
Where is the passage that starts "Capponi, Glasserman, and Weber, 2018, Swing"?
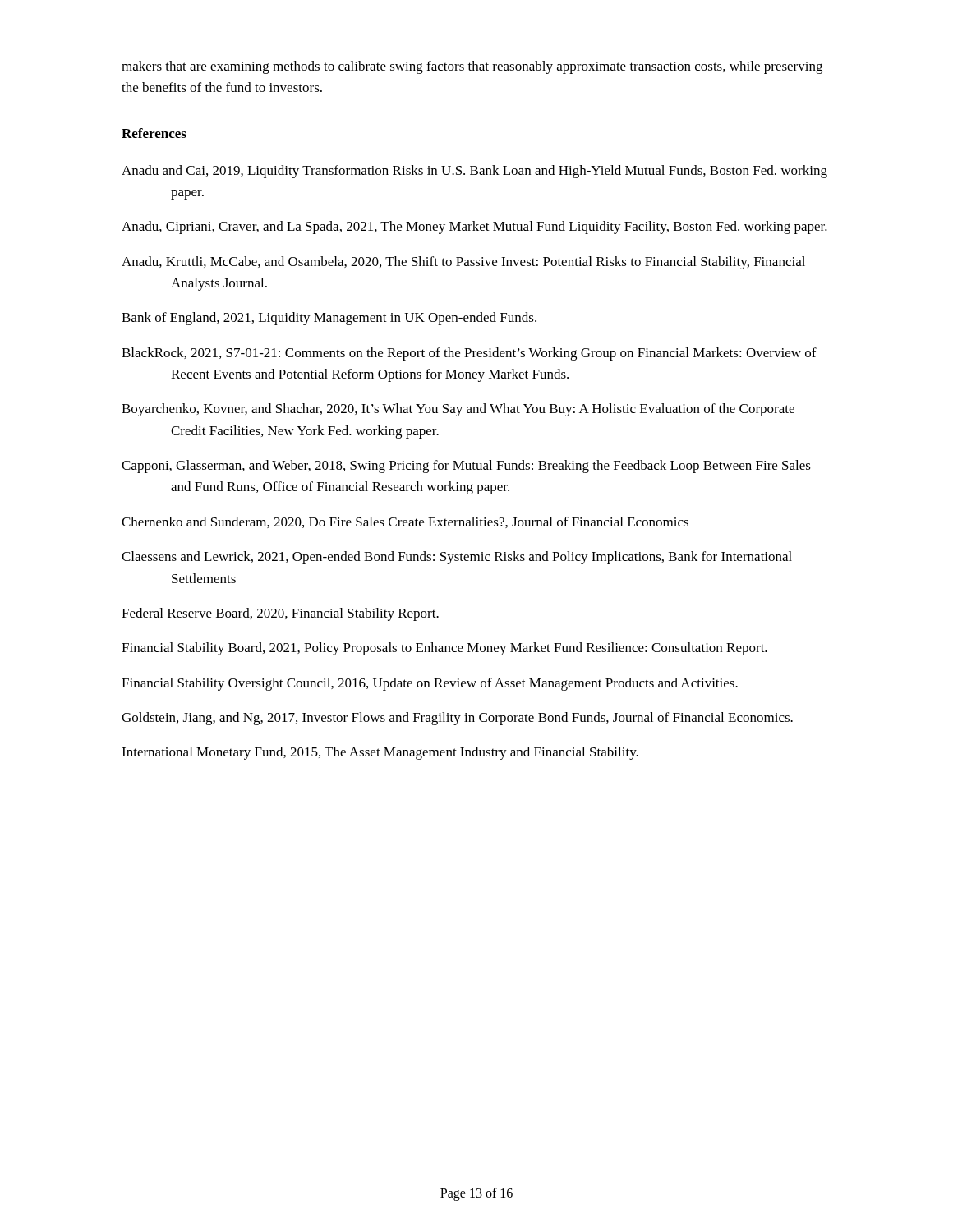pos(466,476)
